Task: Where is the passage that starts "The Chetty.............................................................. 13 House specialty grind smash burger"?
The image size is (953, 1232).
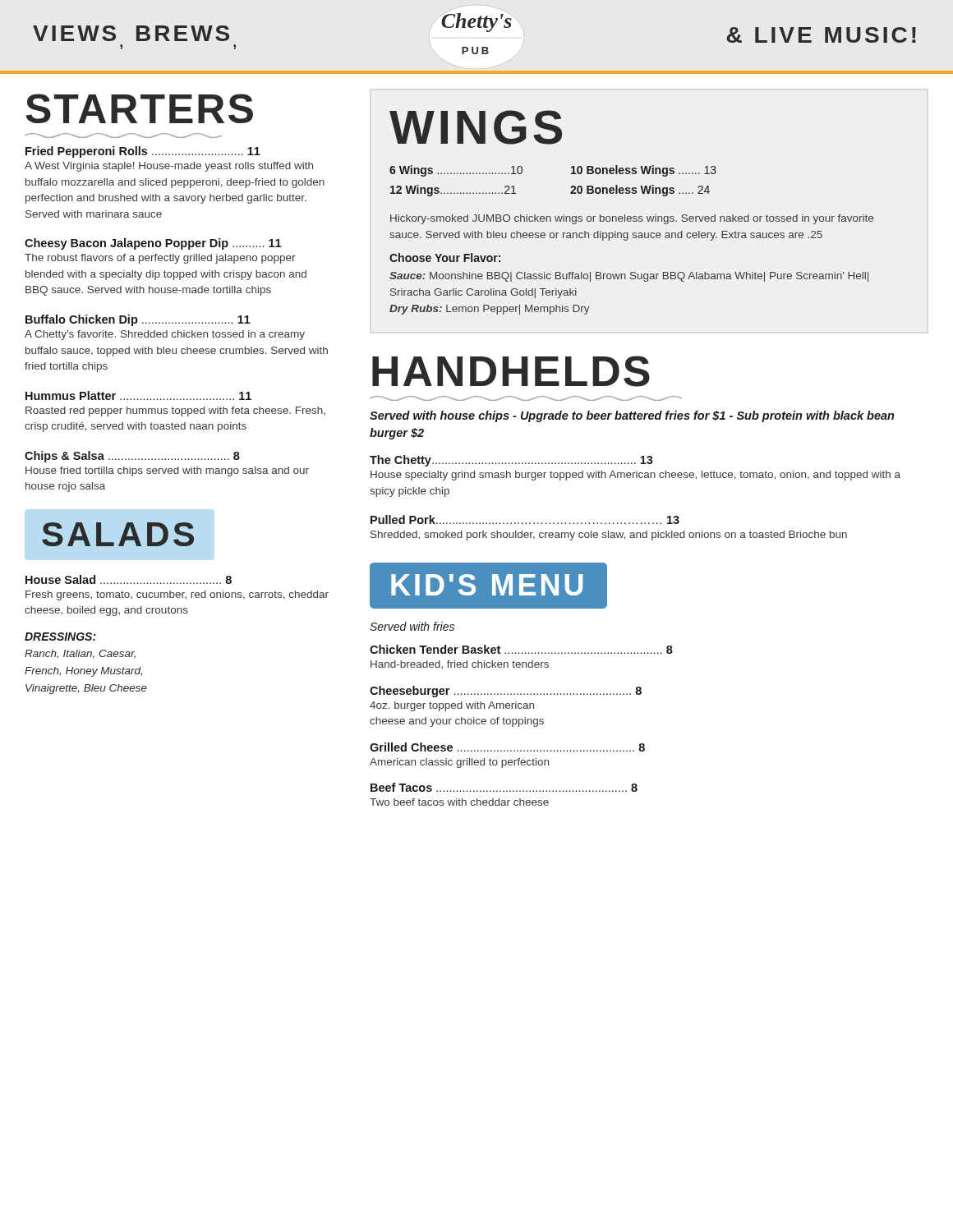Action: [649, 476]
